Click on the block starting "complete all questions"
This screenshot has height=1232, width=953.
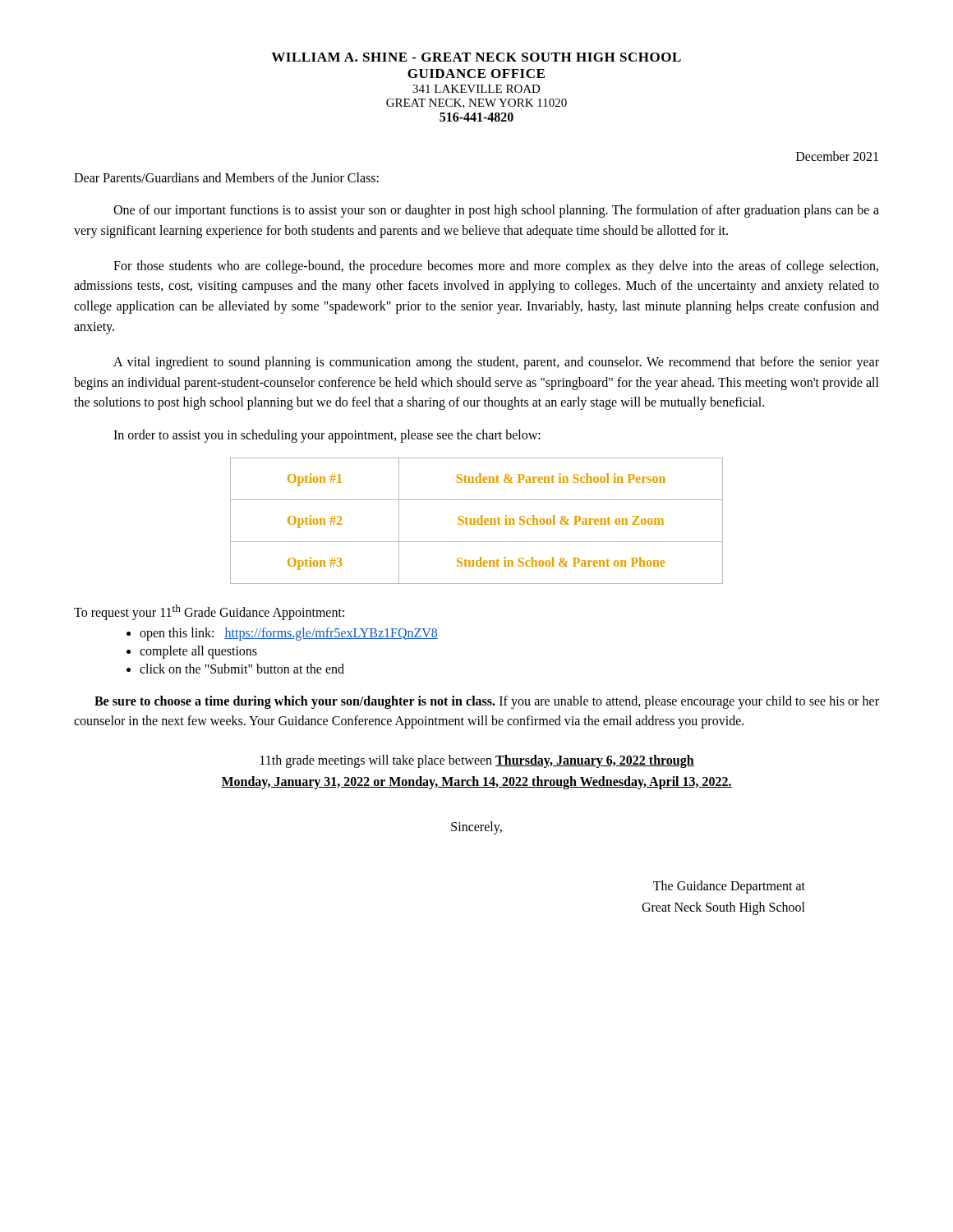click(198, 652)
